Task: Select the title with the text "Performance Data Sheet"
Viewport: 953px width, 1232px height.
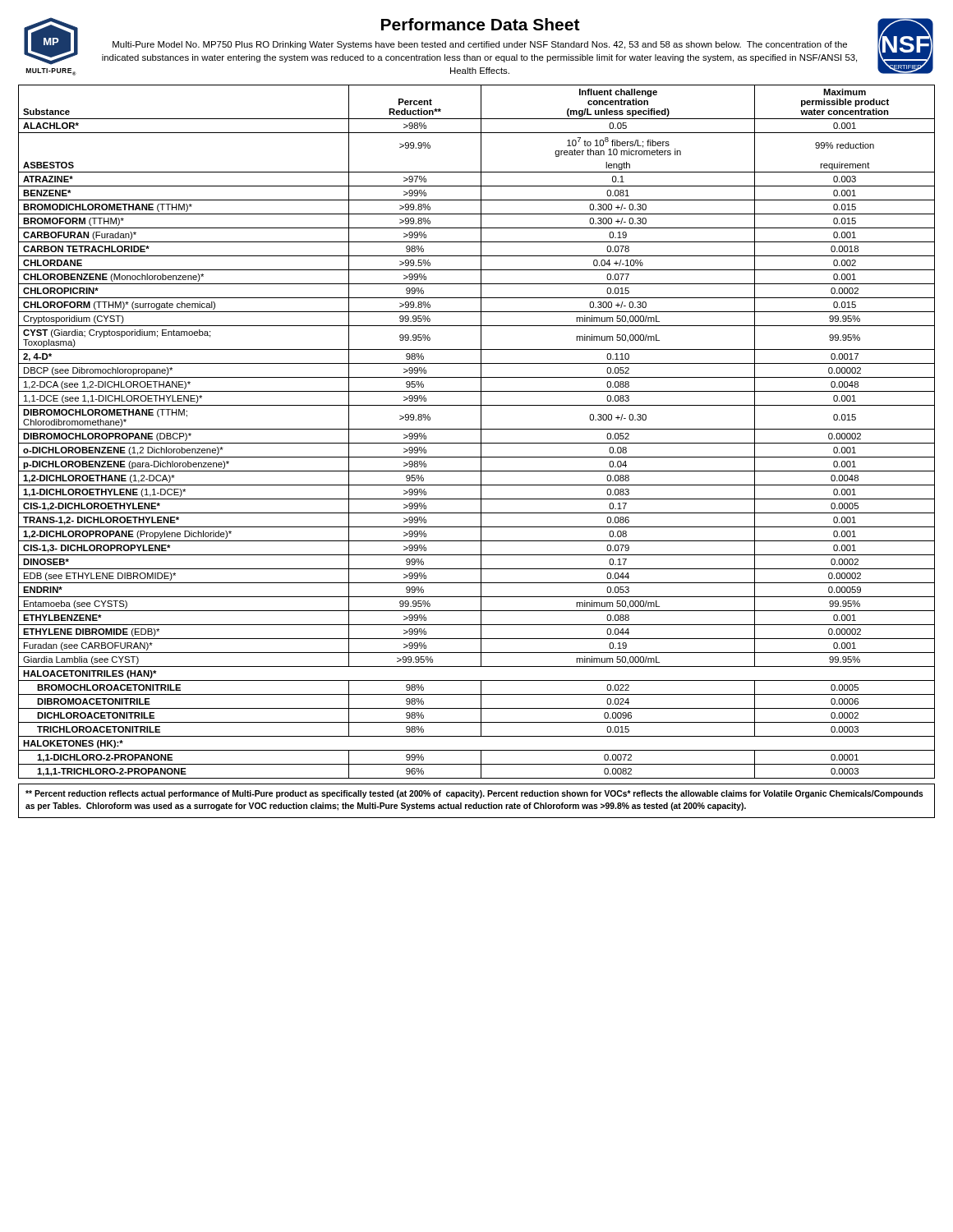Action: tap(480, 24)
